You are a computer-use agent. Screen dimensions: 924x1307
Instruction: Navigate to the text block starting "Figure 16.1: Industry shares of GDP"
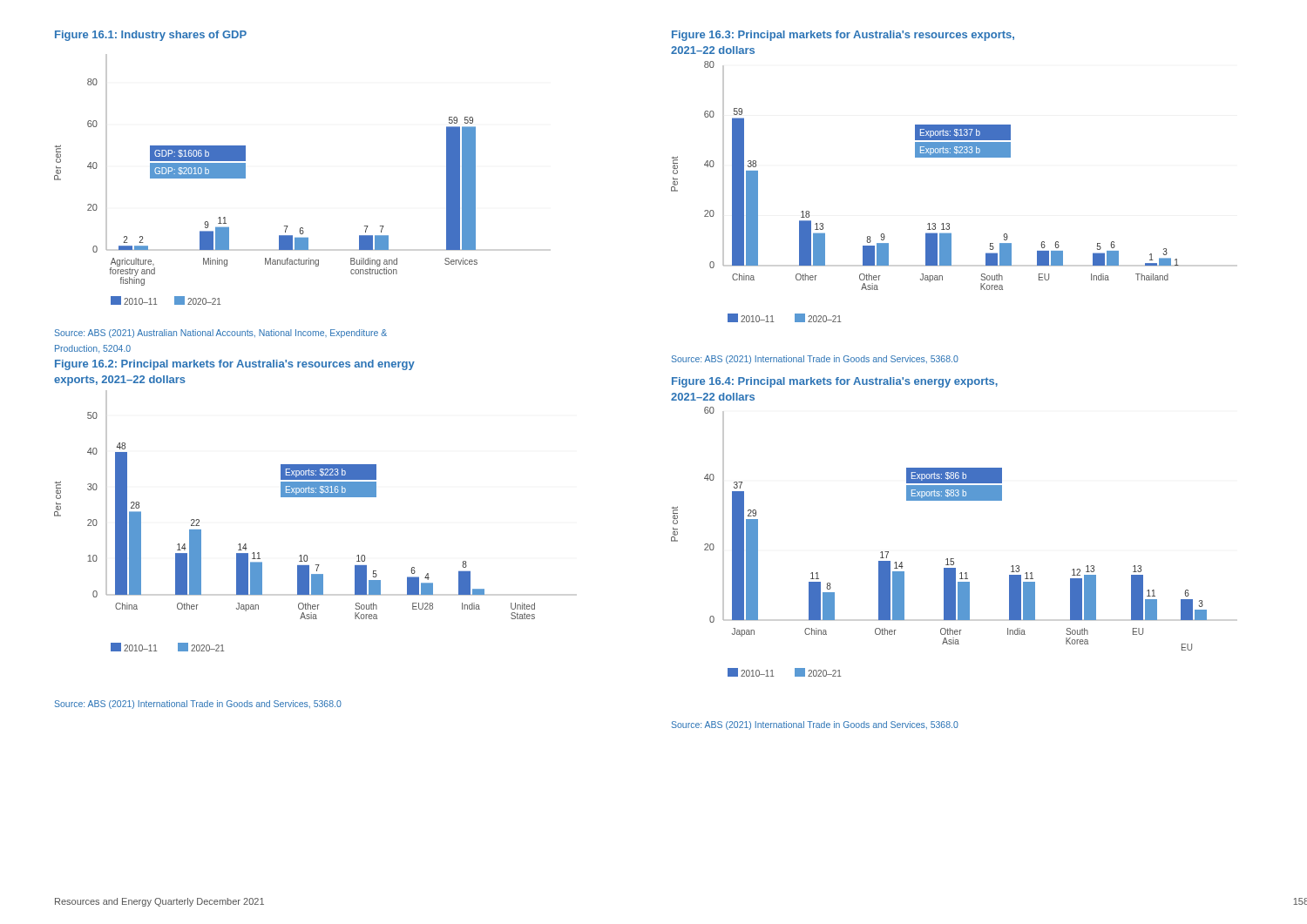pos(150,34)
